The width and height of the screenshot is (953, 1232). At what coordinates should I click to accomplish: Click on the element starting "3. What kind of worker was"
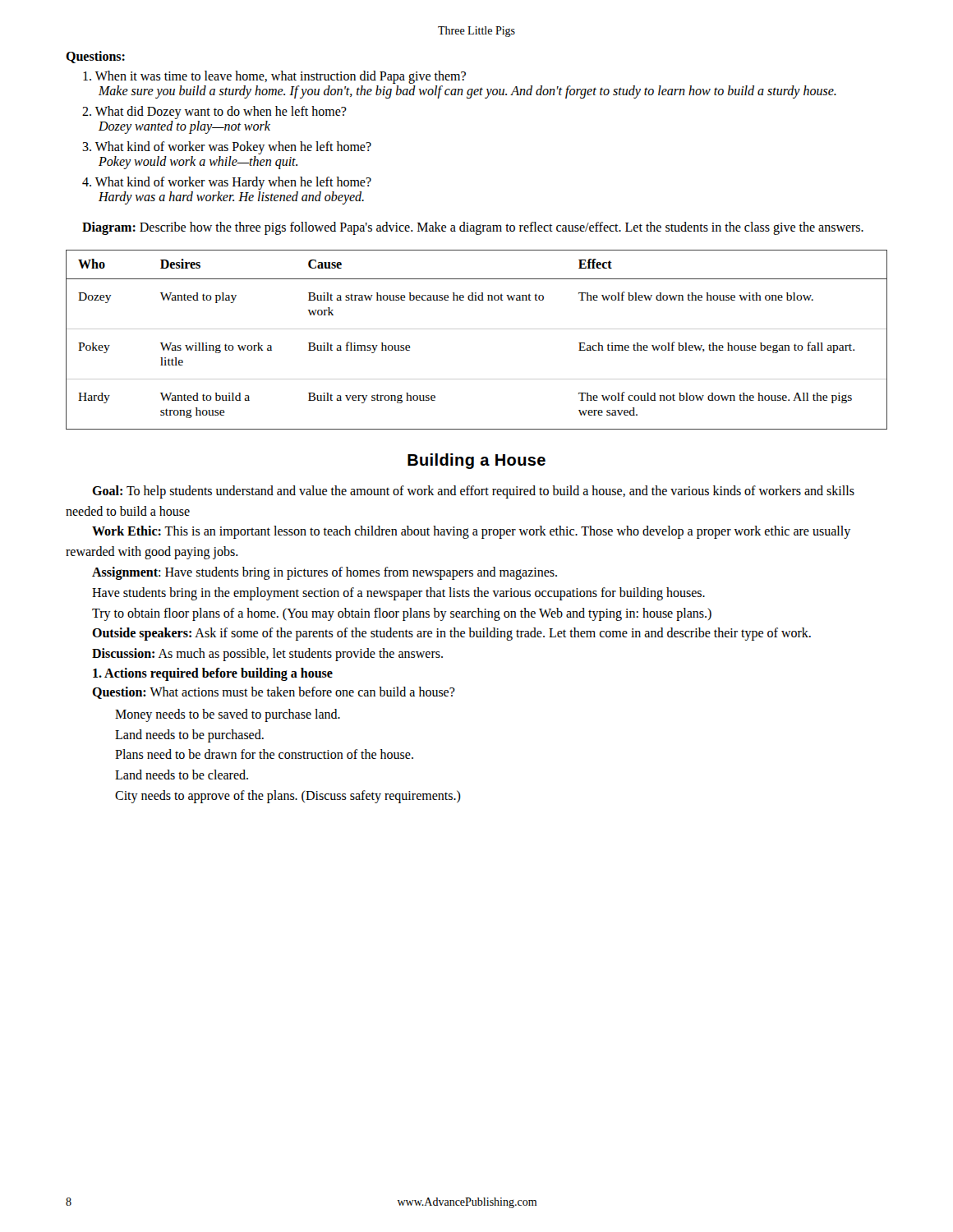(227, 148)
